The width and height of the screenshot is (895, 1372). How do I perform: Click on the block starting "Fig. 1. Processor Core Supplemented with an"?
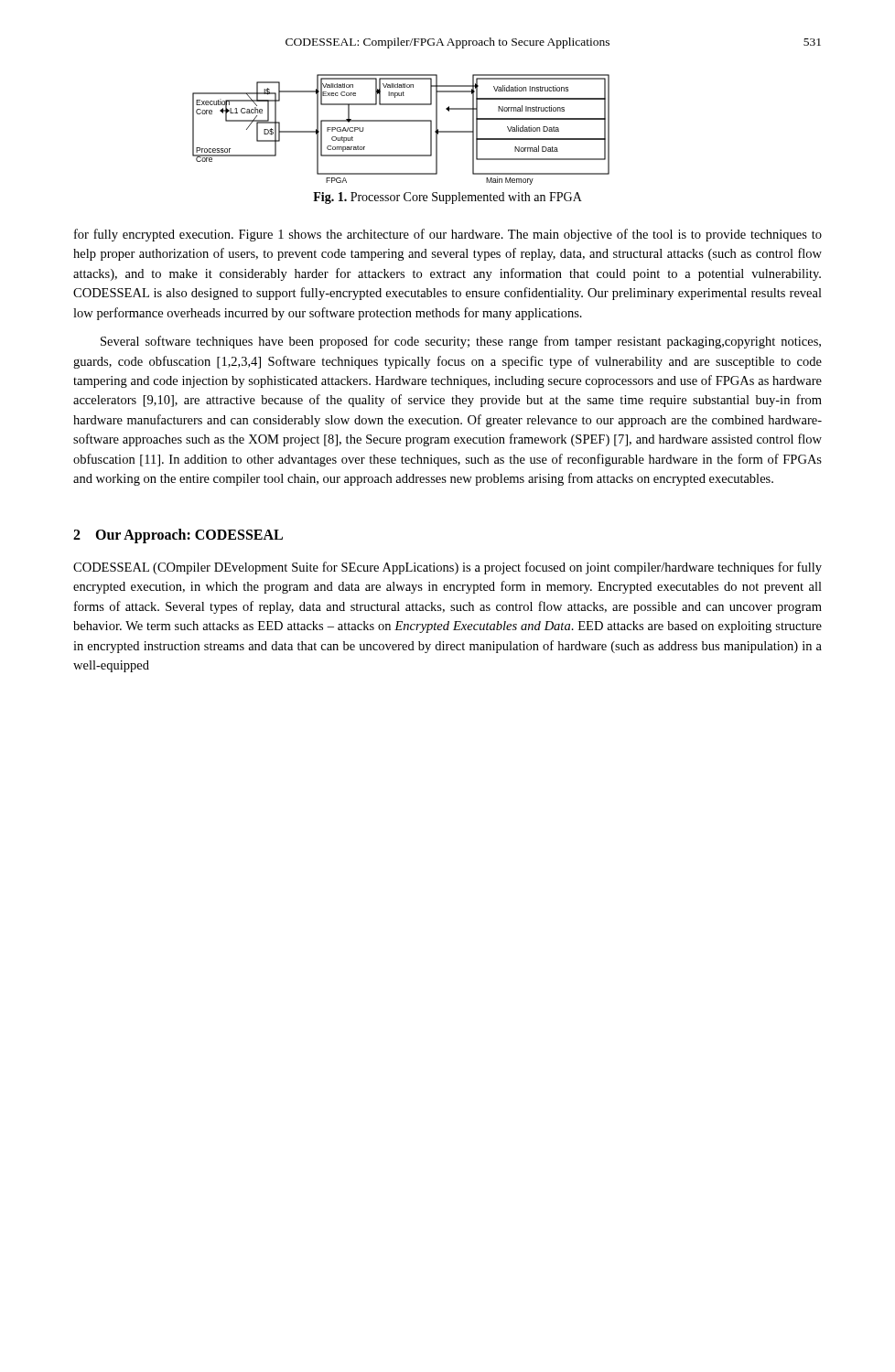(x=448, y=197)
